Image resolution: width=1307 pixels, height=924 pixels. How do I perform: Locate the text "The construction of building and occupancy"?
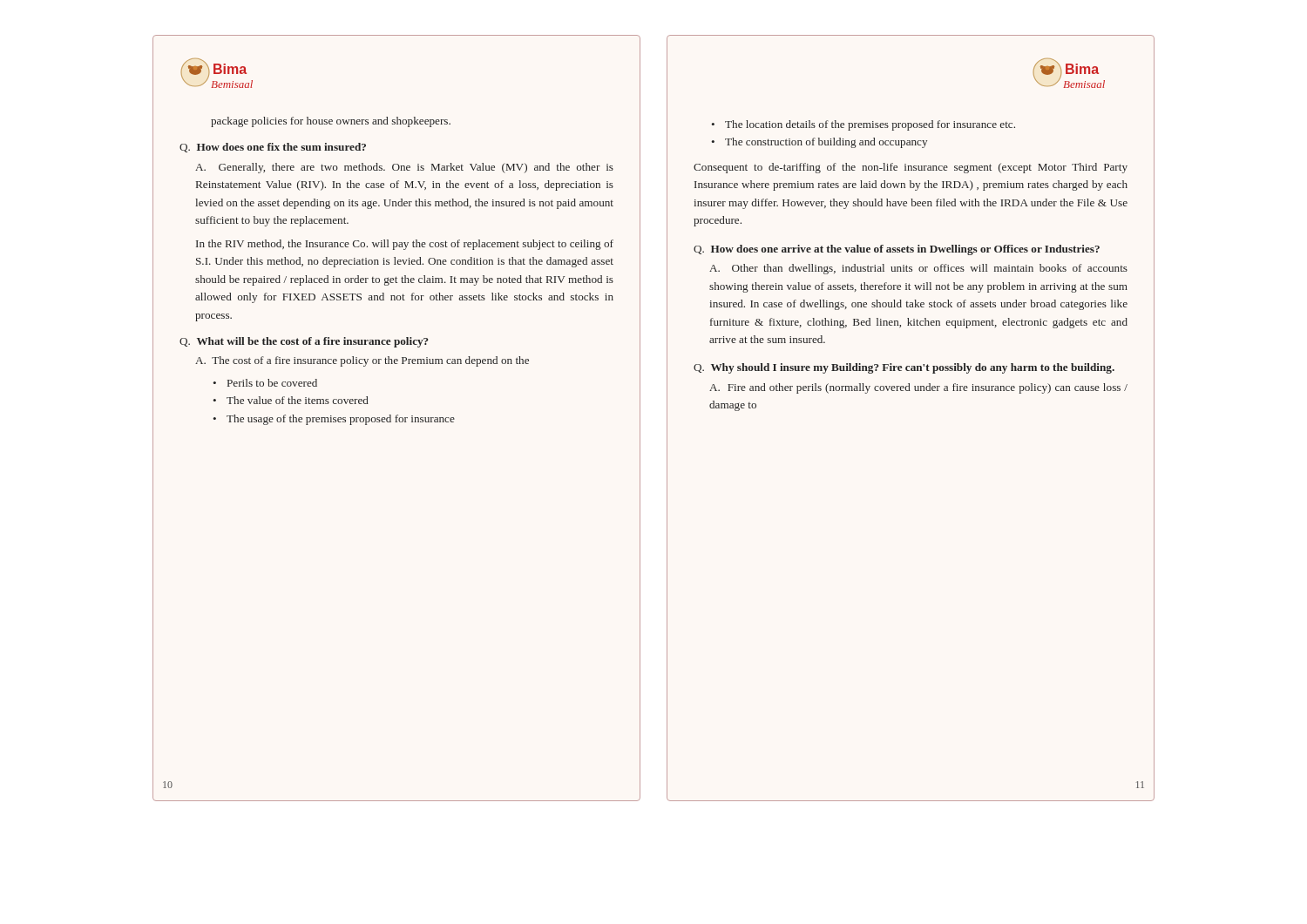click(826, 142)
